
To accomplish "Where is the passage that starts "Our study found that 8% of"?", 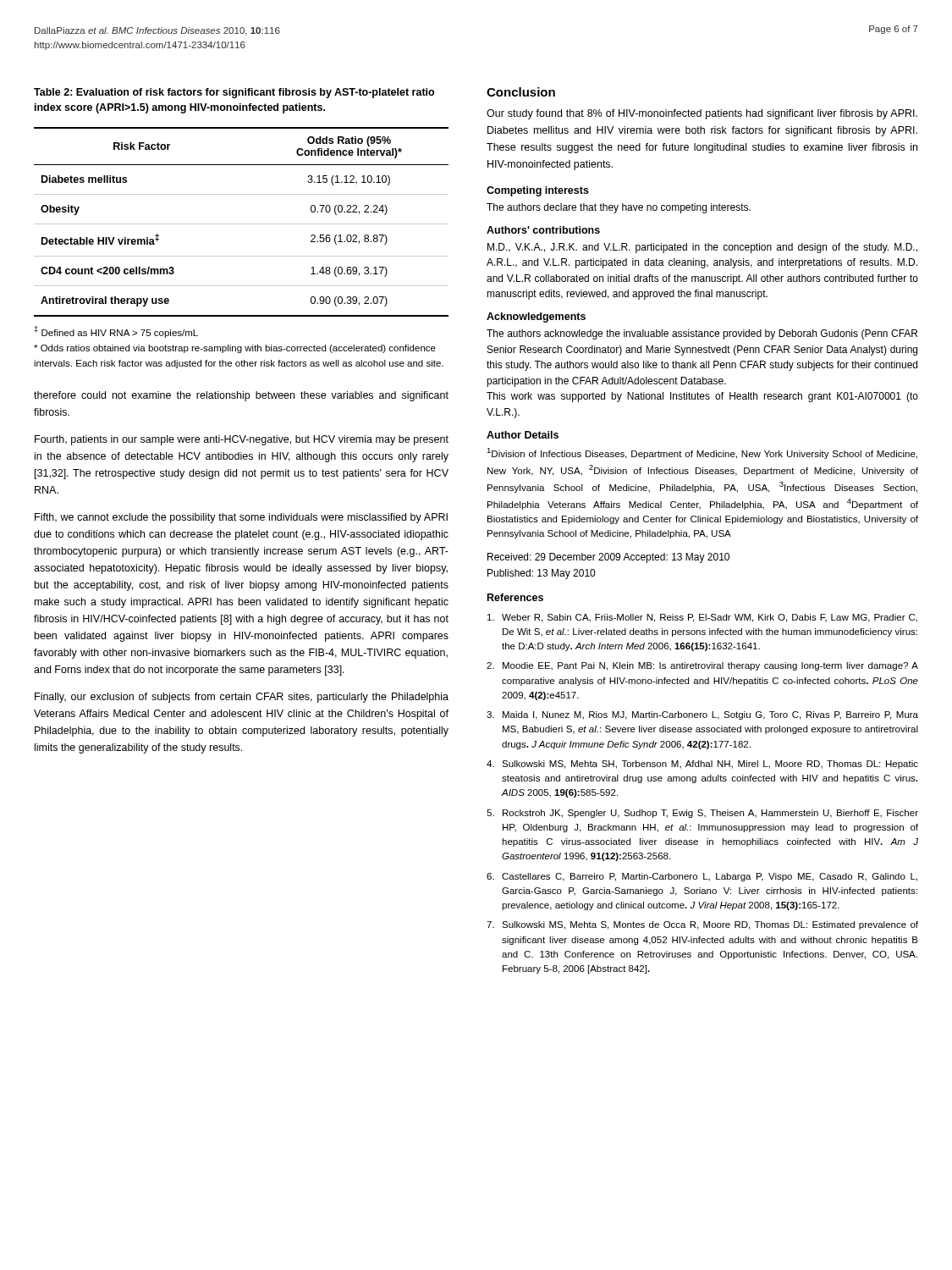I will click(x=702, y=139).
